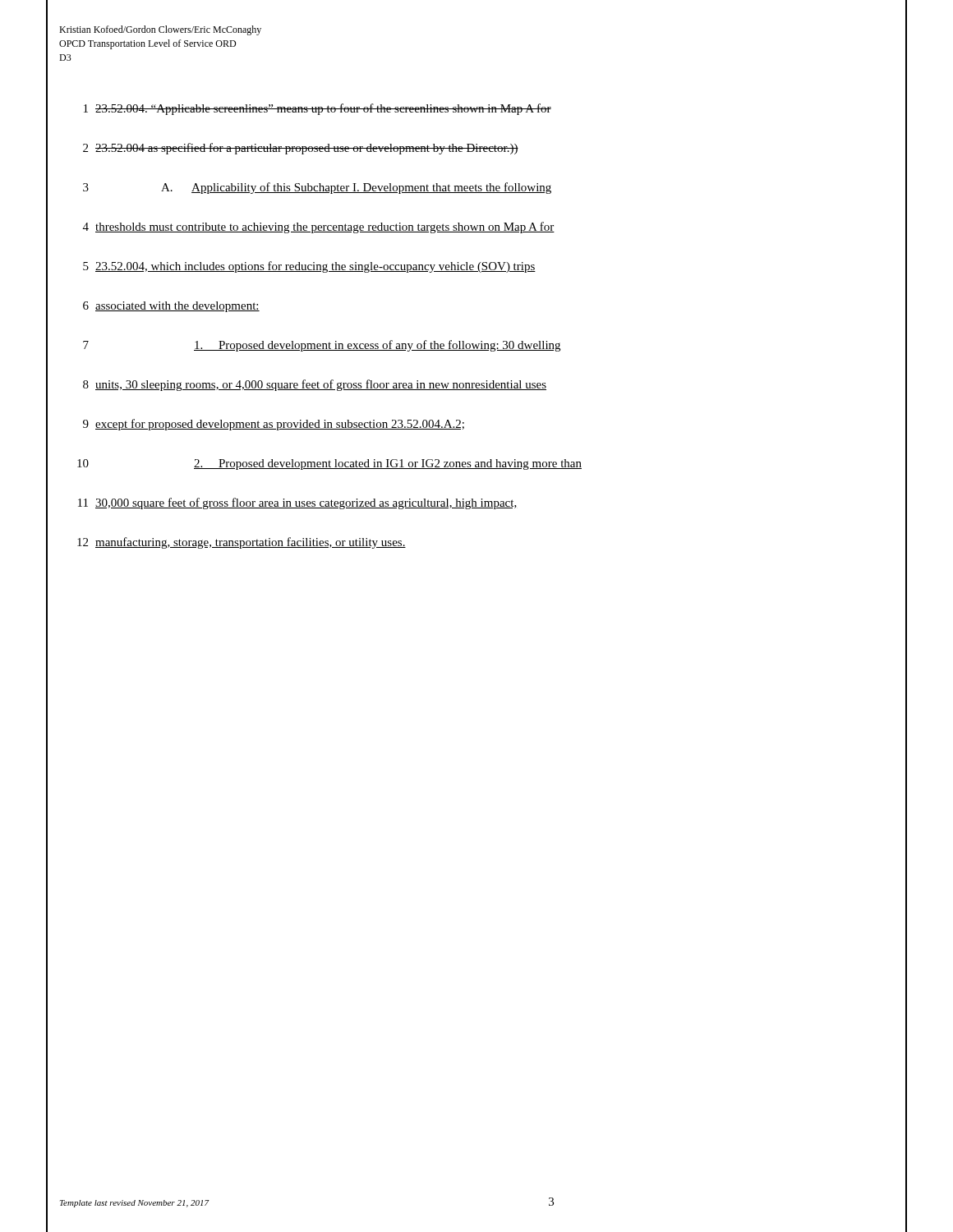Viewport: 953px width, 1232px height.
Task: Click on the text starting "7 1. Proposed development"
Action: tap(476, 345)
